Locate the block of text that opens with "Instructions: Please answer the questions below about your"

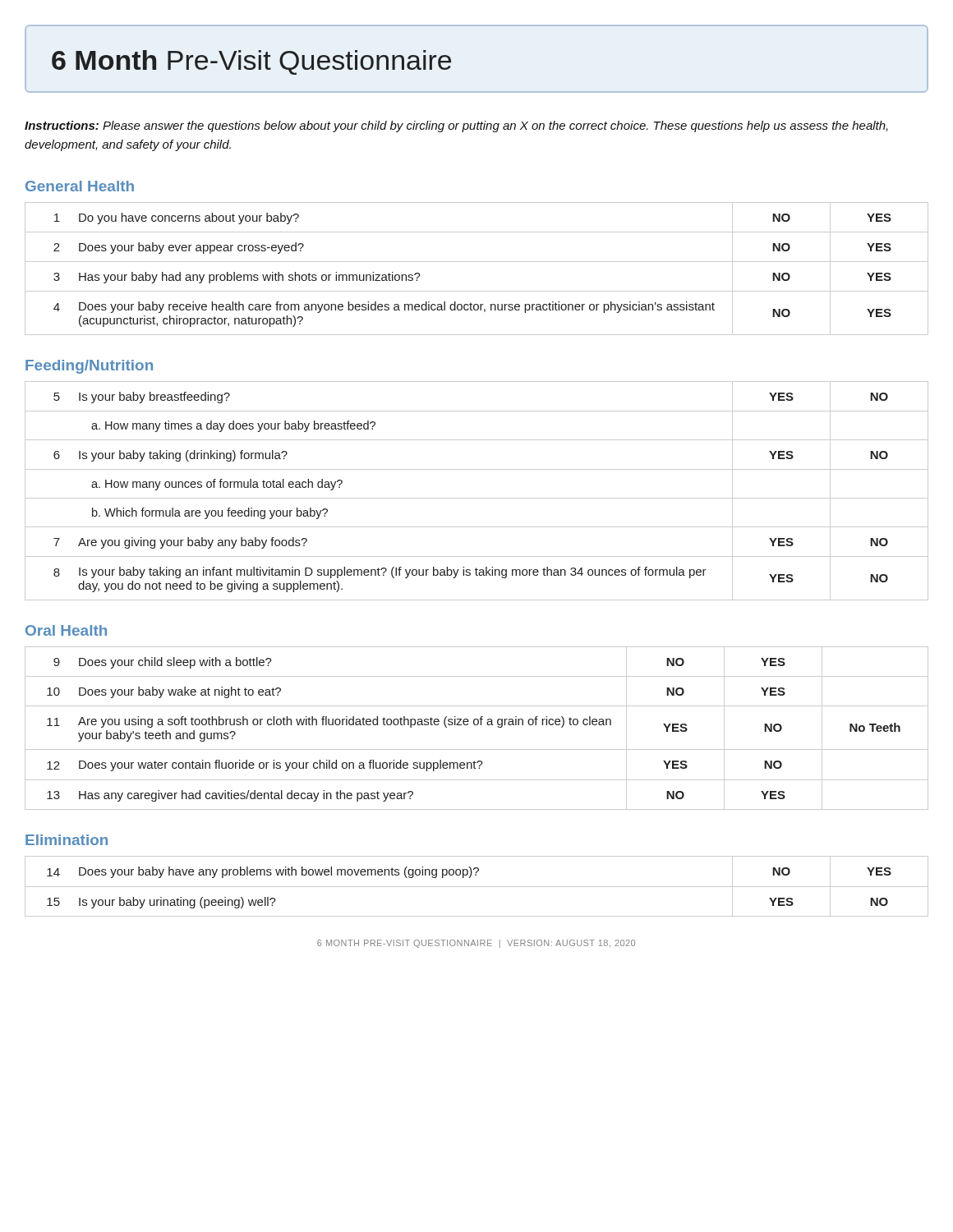click(457, 135)
